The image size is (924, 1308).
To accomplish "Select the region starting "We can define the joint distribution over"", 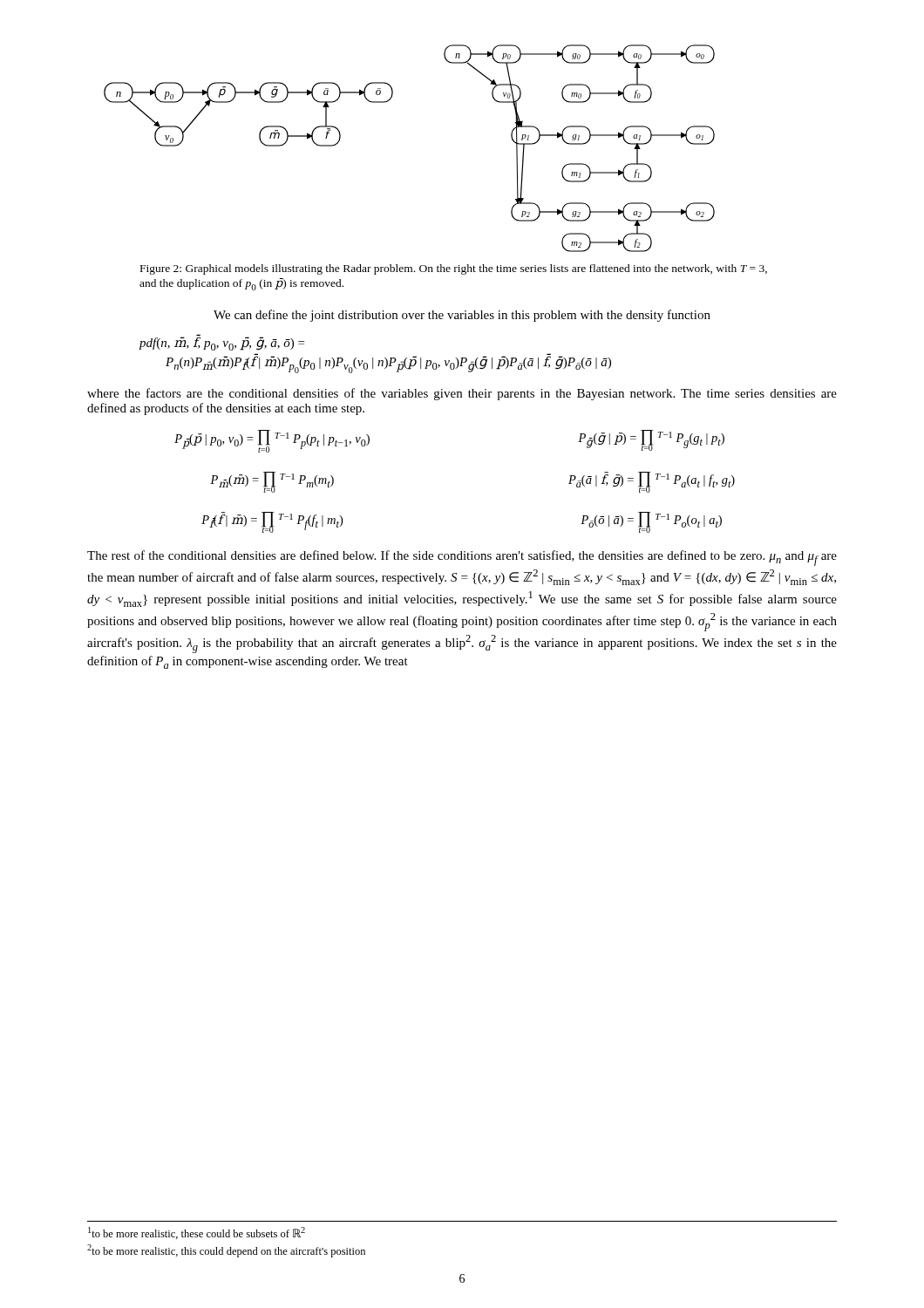I will (462, 315).
